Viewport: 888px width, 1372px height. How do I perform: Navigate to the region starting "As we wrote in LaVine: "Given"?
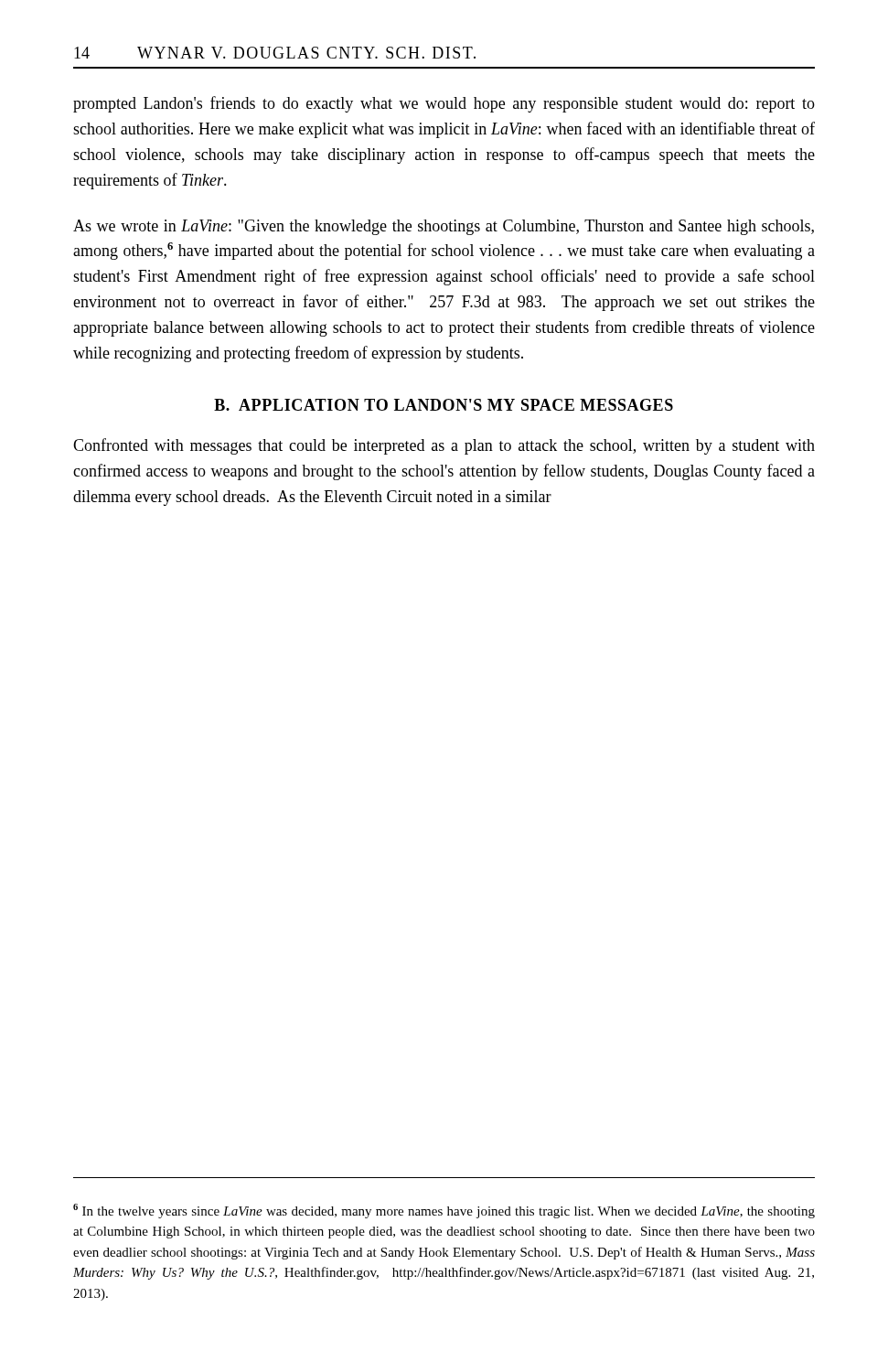tap(444, 290)
